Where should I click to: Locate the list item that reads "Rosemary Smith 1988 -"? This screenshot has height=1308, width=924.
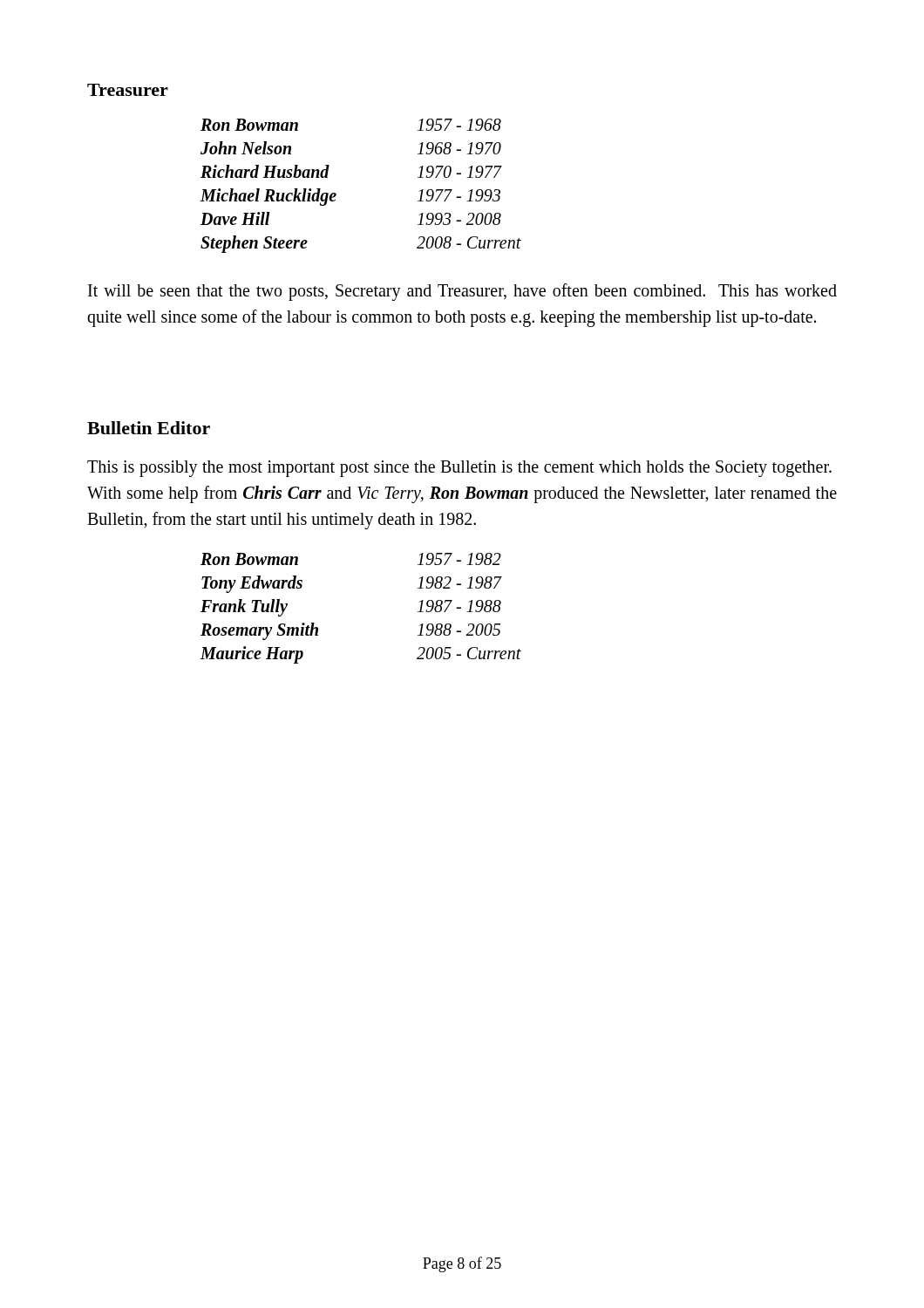pos(265,630)
